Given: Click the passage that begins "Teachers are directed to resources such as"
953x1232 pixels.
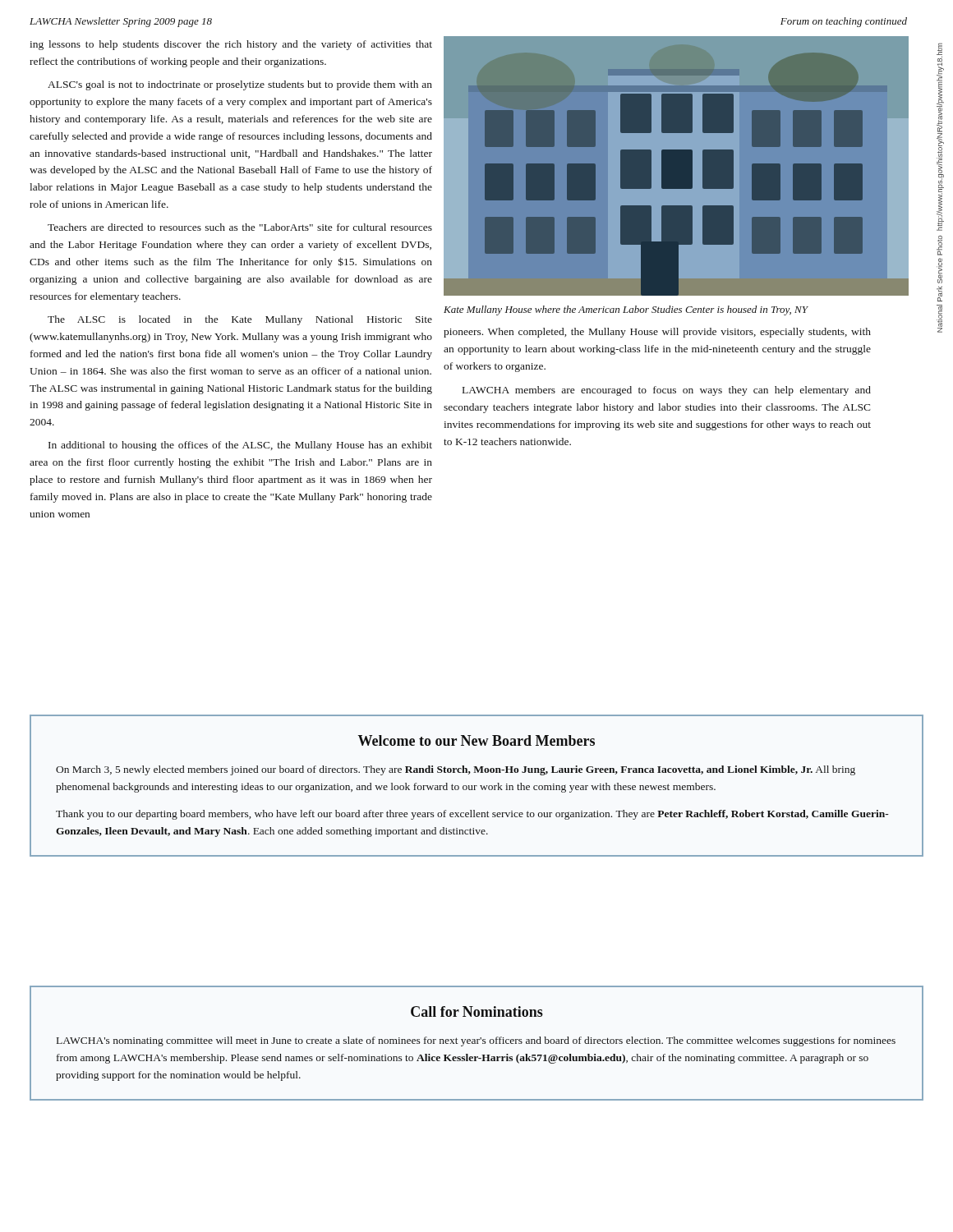Looking at the screenshot, I should point(231,262).
